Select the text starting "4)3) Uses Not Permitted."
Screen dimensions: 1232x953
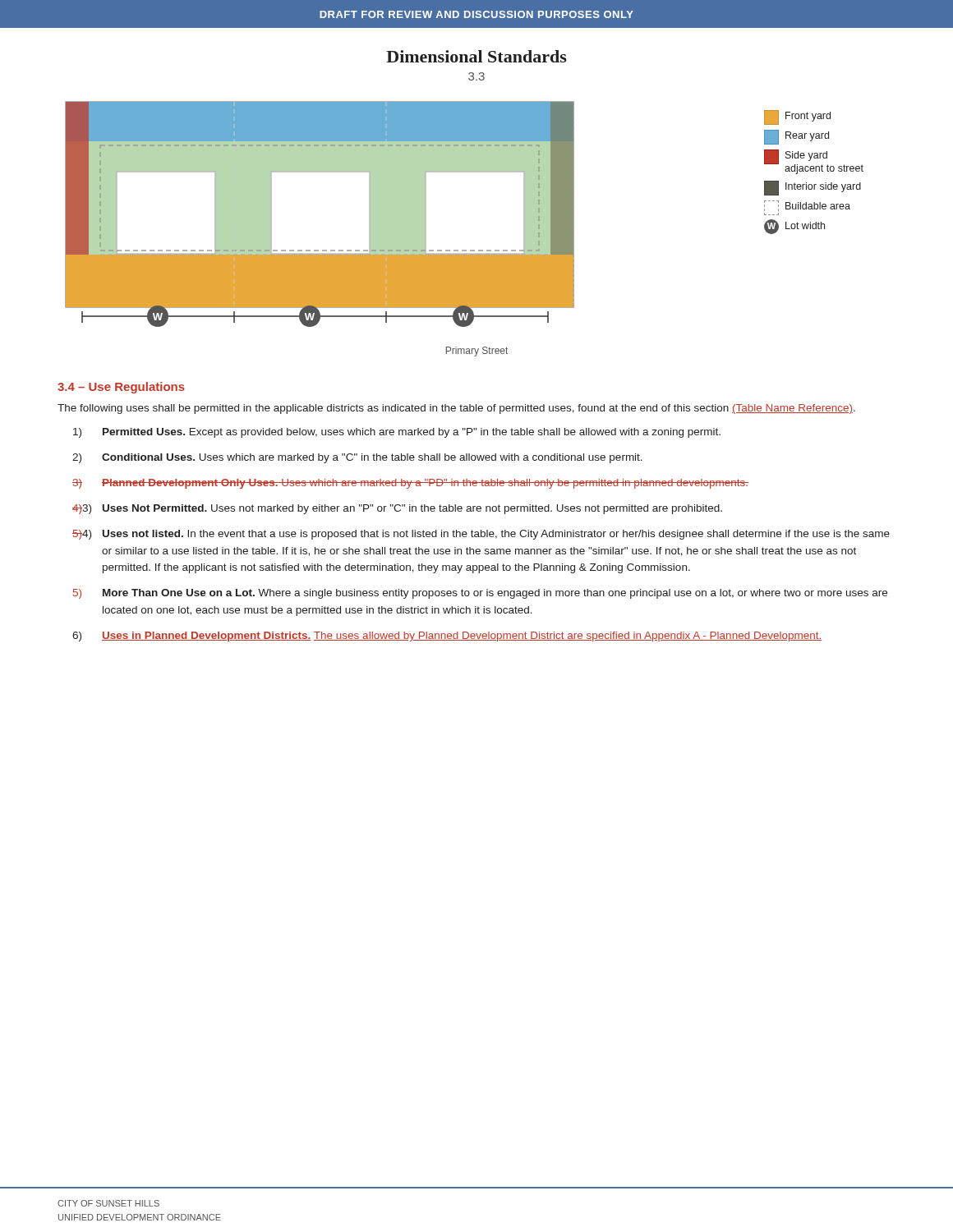[484, 509]
